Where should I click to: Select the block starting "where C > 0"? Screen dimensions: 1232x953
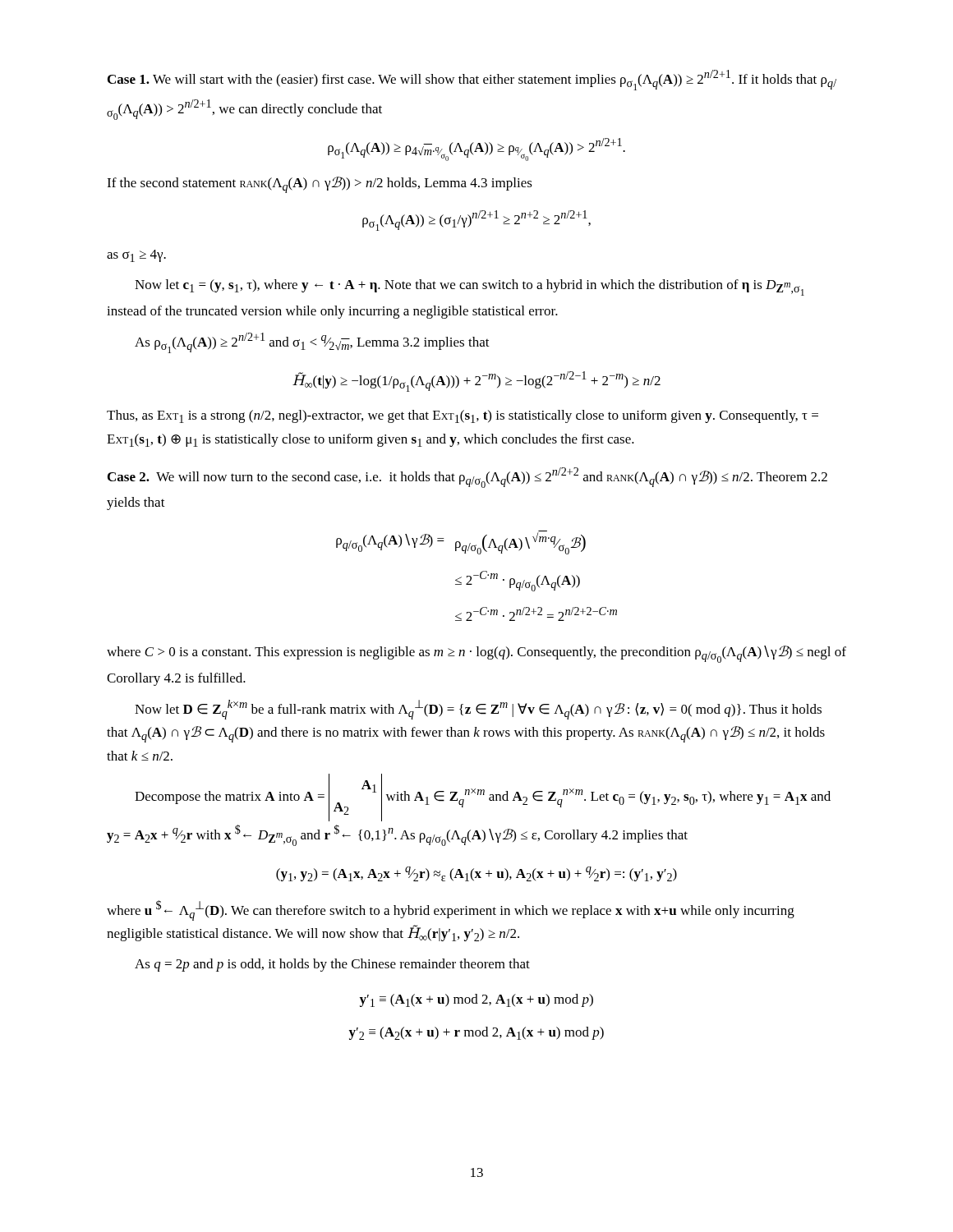[x=476, y=665]
